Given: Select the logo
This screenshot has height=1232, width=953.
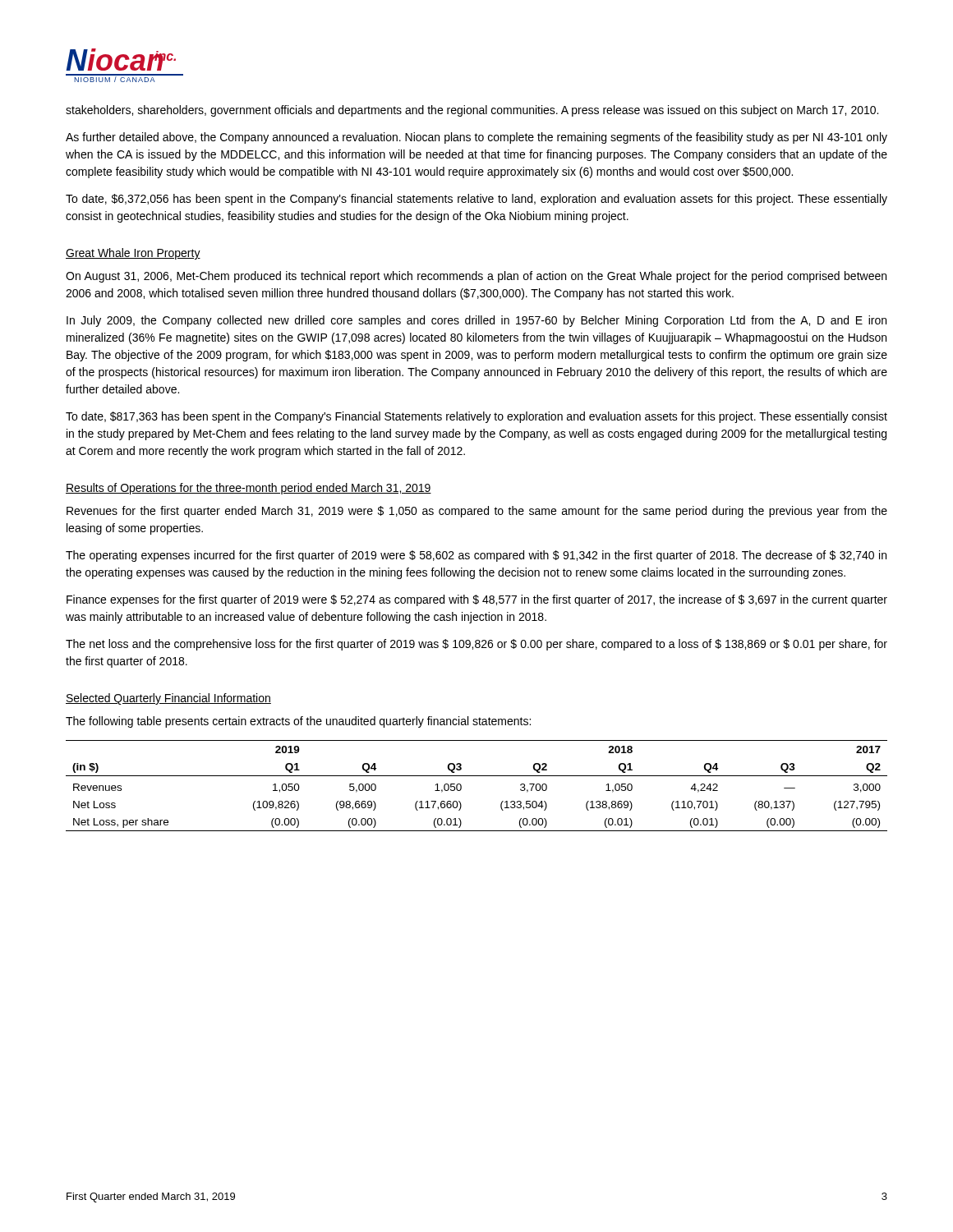Looking at the screenshot, I should pyautogui.click(x=476, y=61).
